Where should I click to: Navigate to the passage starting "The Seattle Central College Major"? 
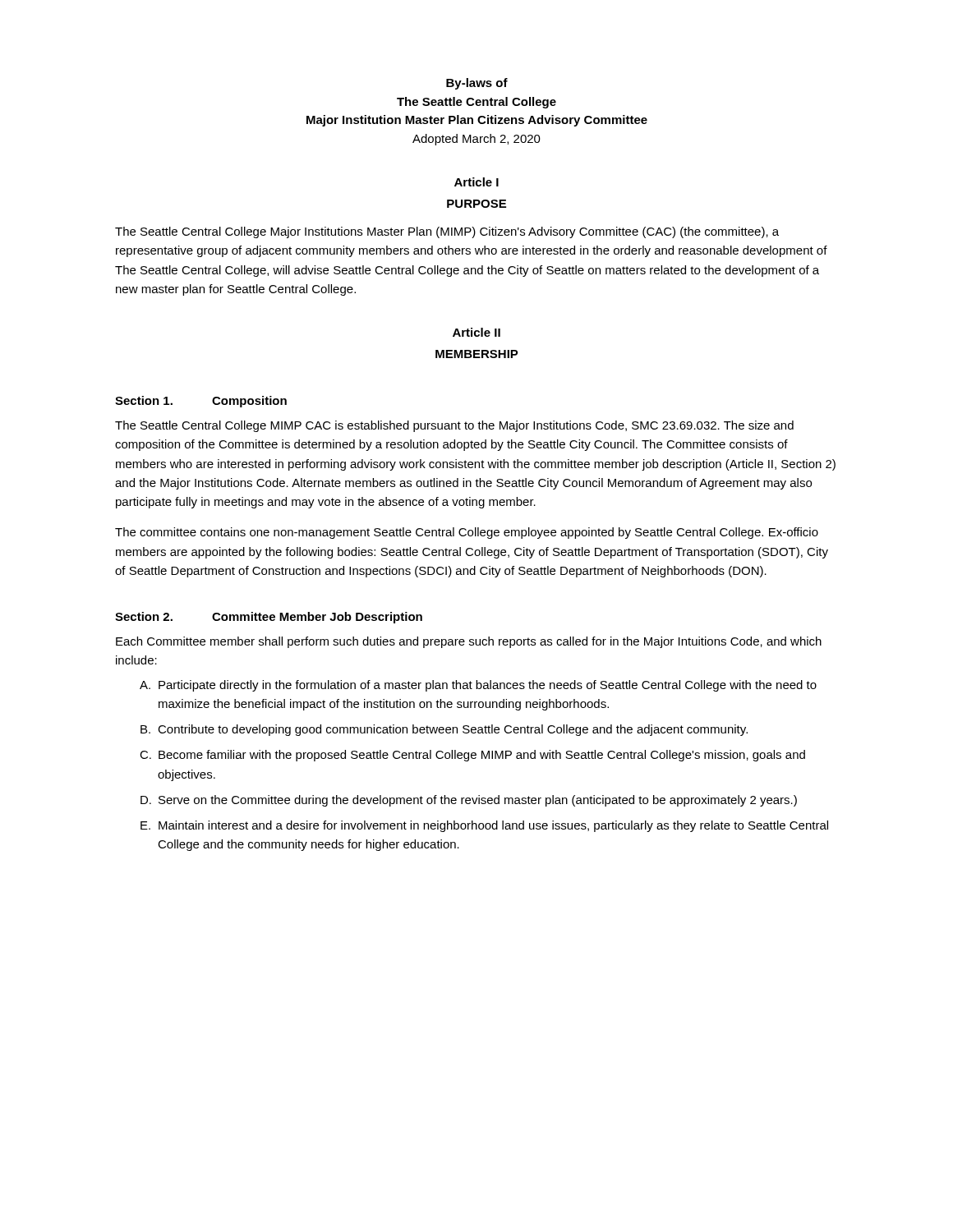471,260
